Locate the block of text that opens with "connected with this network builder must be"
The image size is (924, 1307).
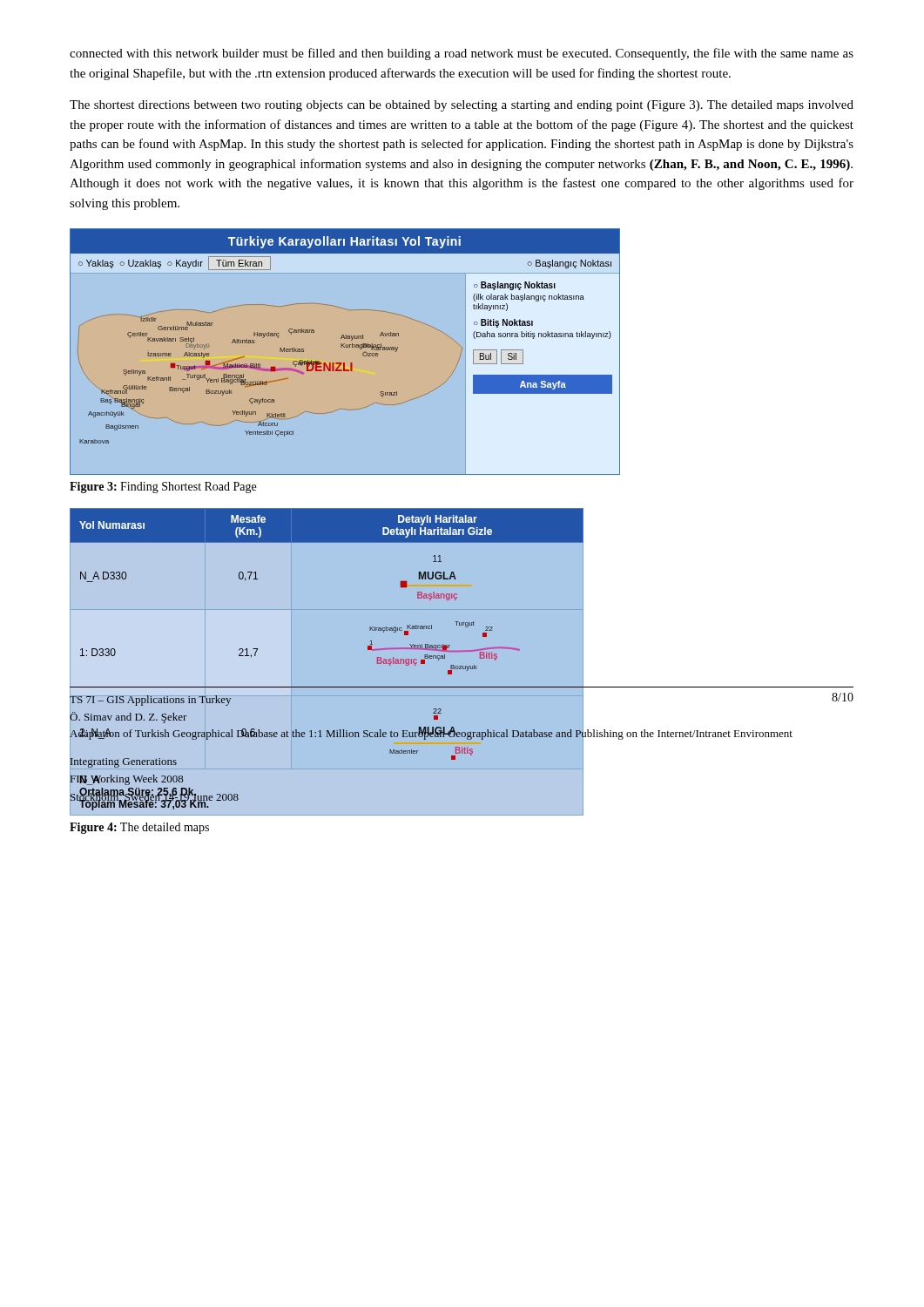pos(462,63)
